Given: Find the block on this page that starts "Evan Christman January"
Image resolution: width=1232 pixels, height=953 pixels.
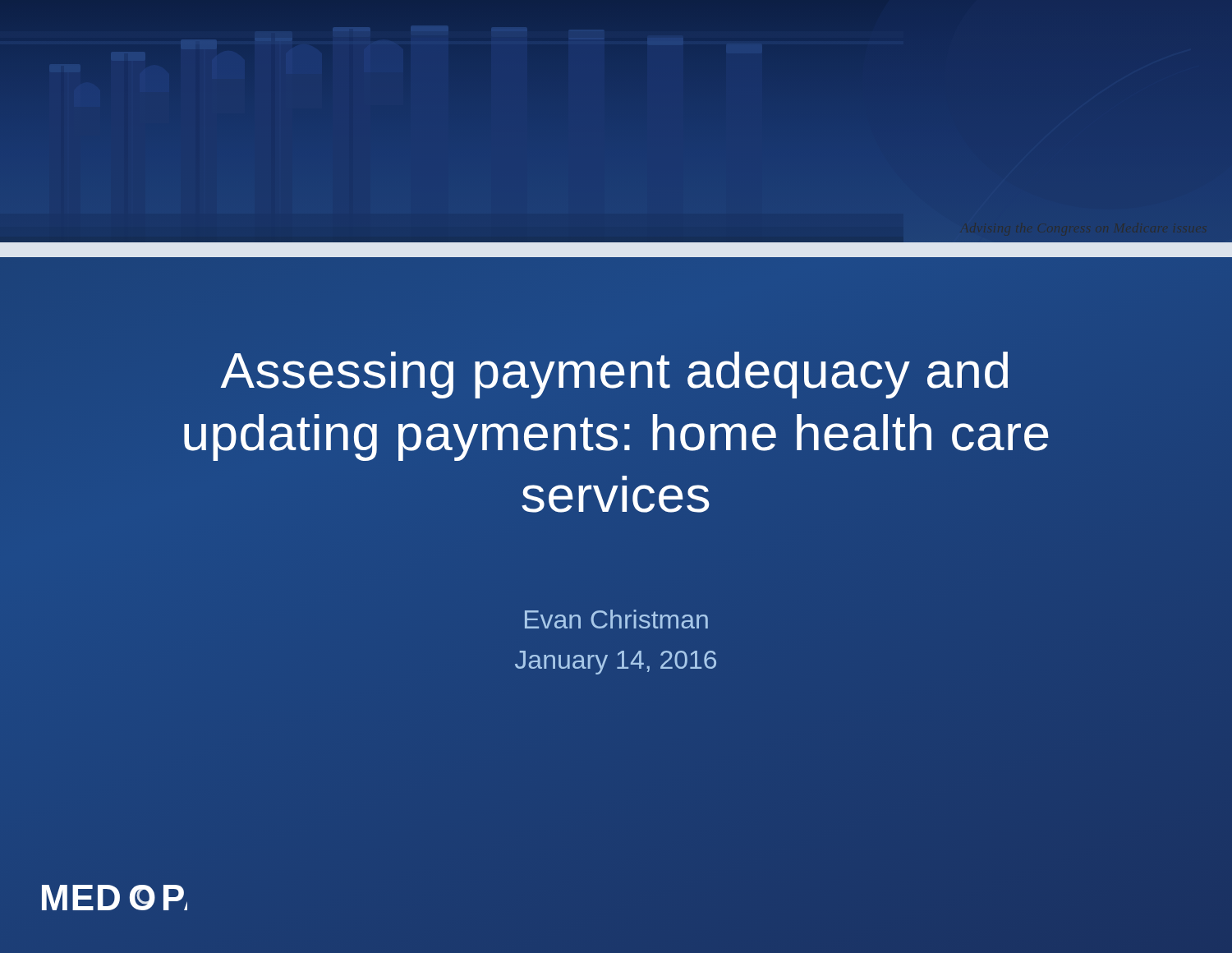Looking at the screenshot, I should [616, 640].
